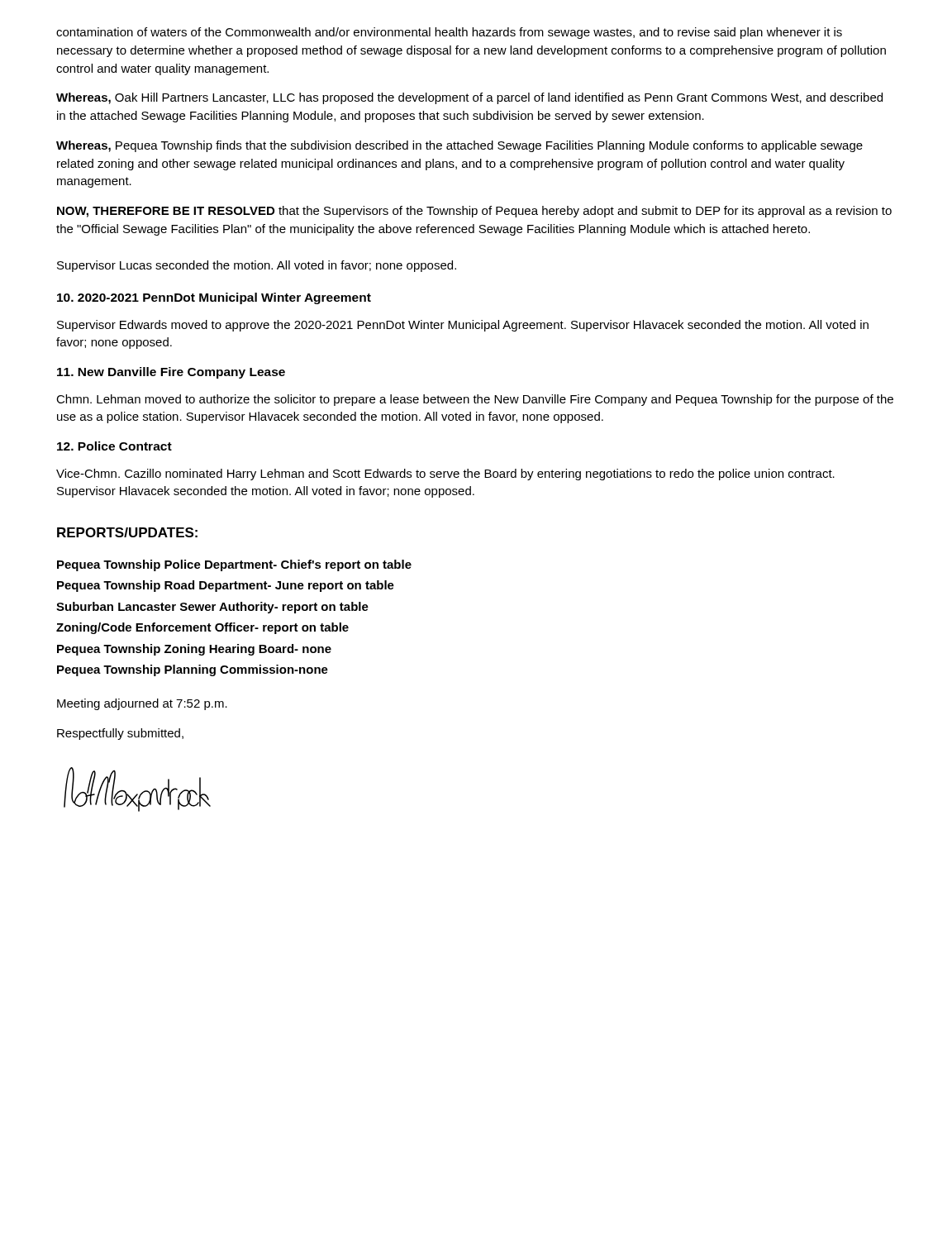Find the list item containing "Pequea Township Road Department-"
The image size is (952, 1240).
tap(226, 586)
